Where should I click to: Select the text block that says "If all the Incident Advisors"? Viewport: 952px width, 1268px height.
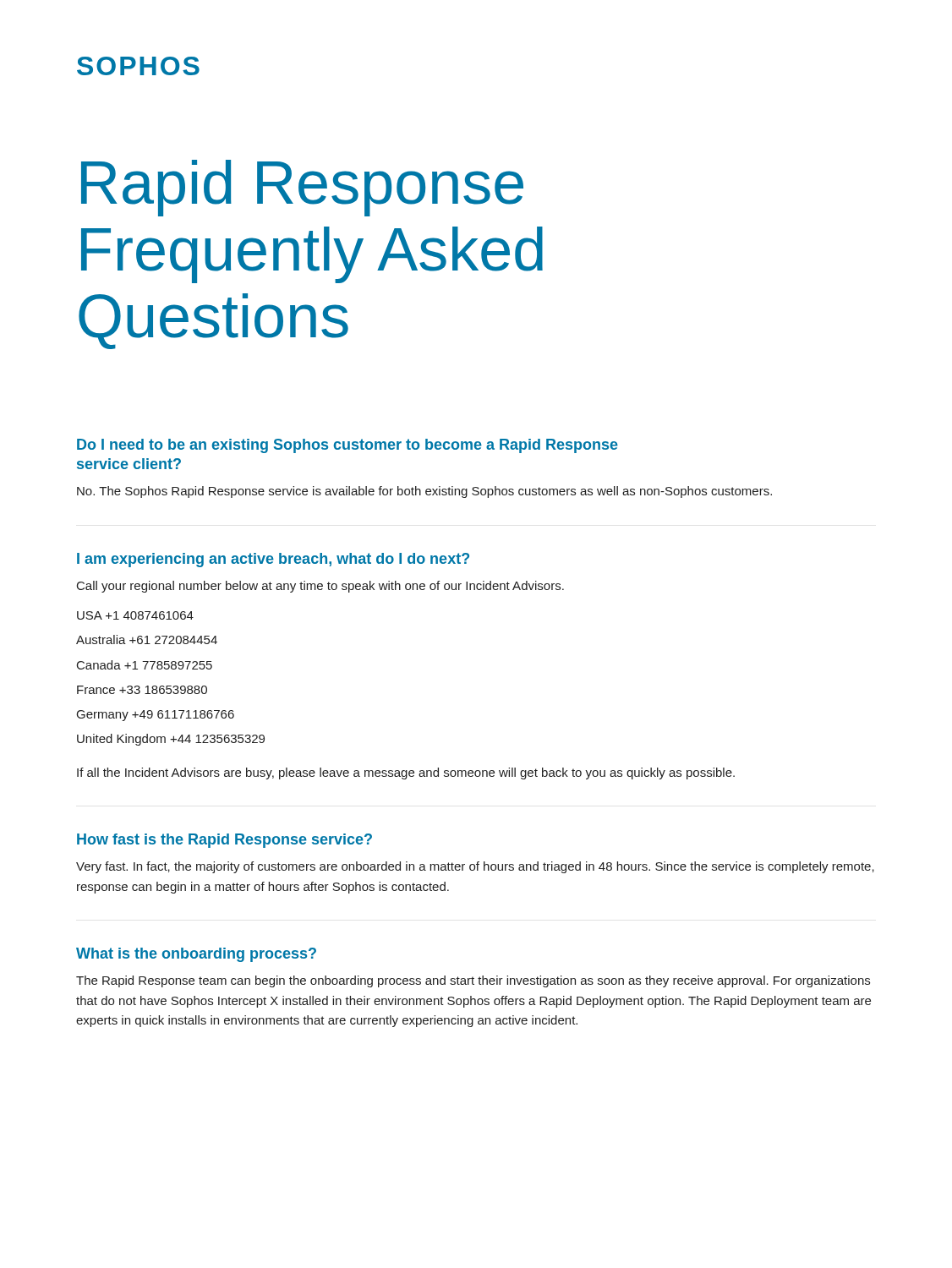(476, 772)
